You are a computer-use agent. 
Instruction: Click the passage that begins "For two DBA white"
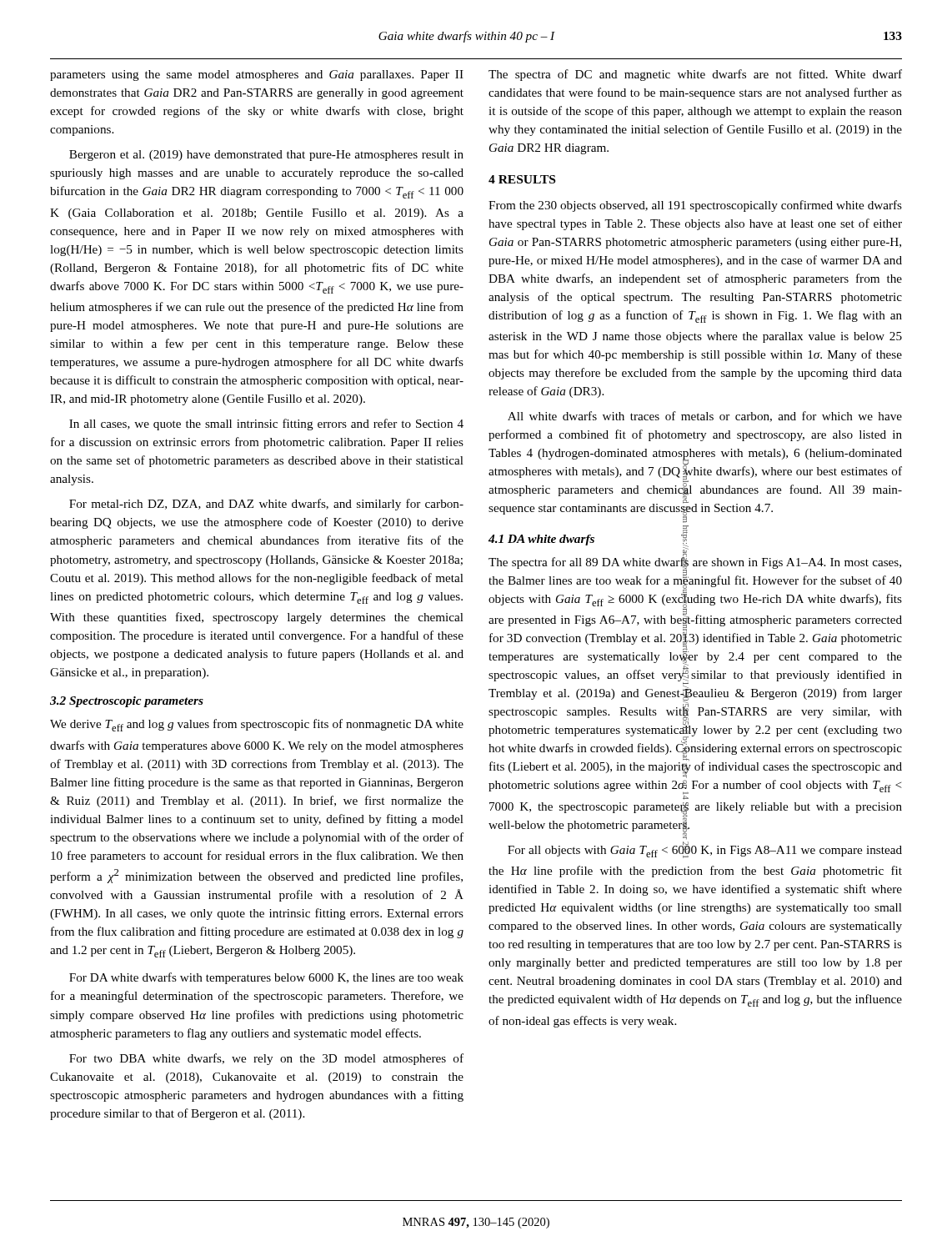(x=257, y=1086)
